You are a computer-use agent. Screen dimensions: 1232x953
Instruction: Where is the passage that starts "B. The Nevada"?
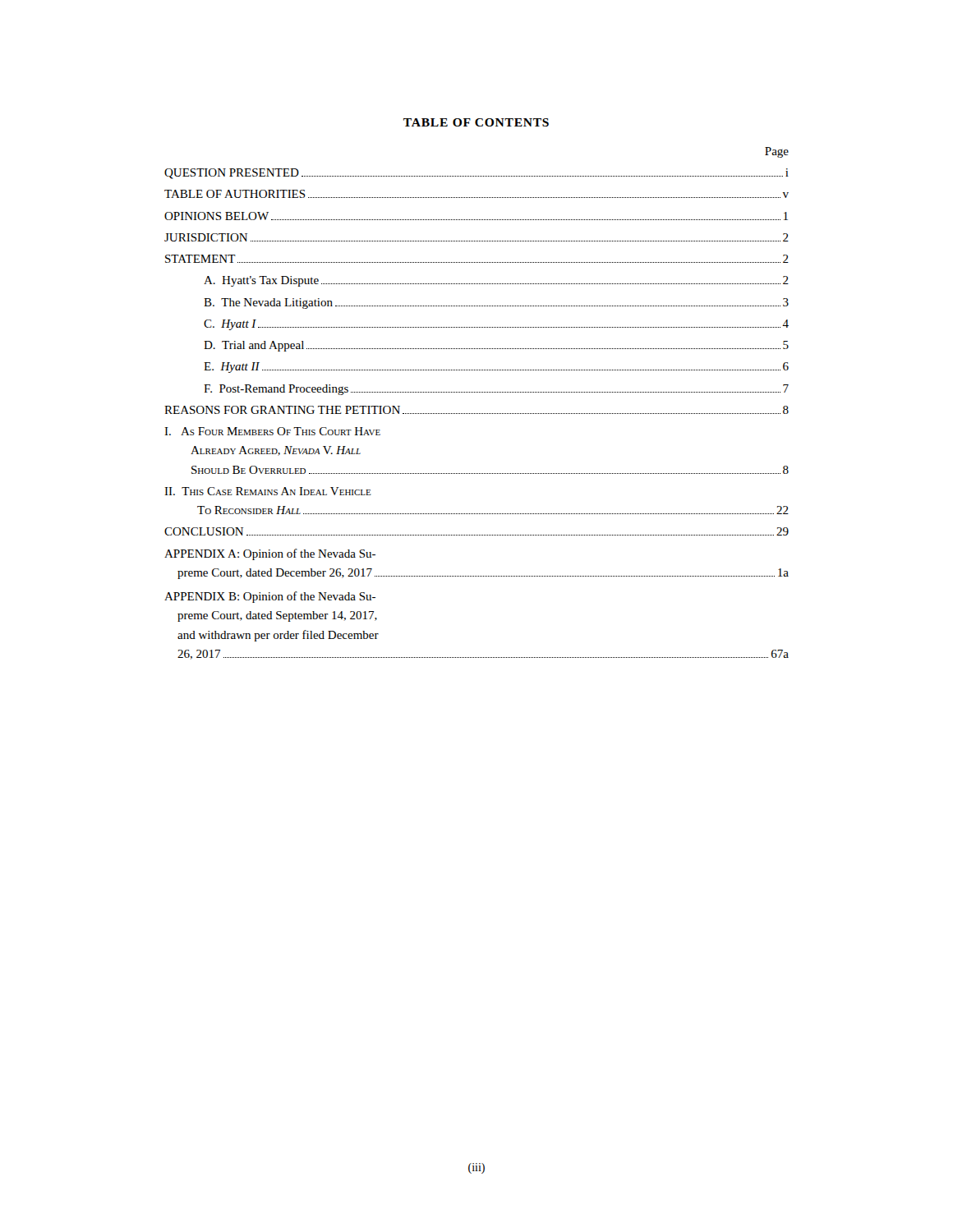point(476,302)
